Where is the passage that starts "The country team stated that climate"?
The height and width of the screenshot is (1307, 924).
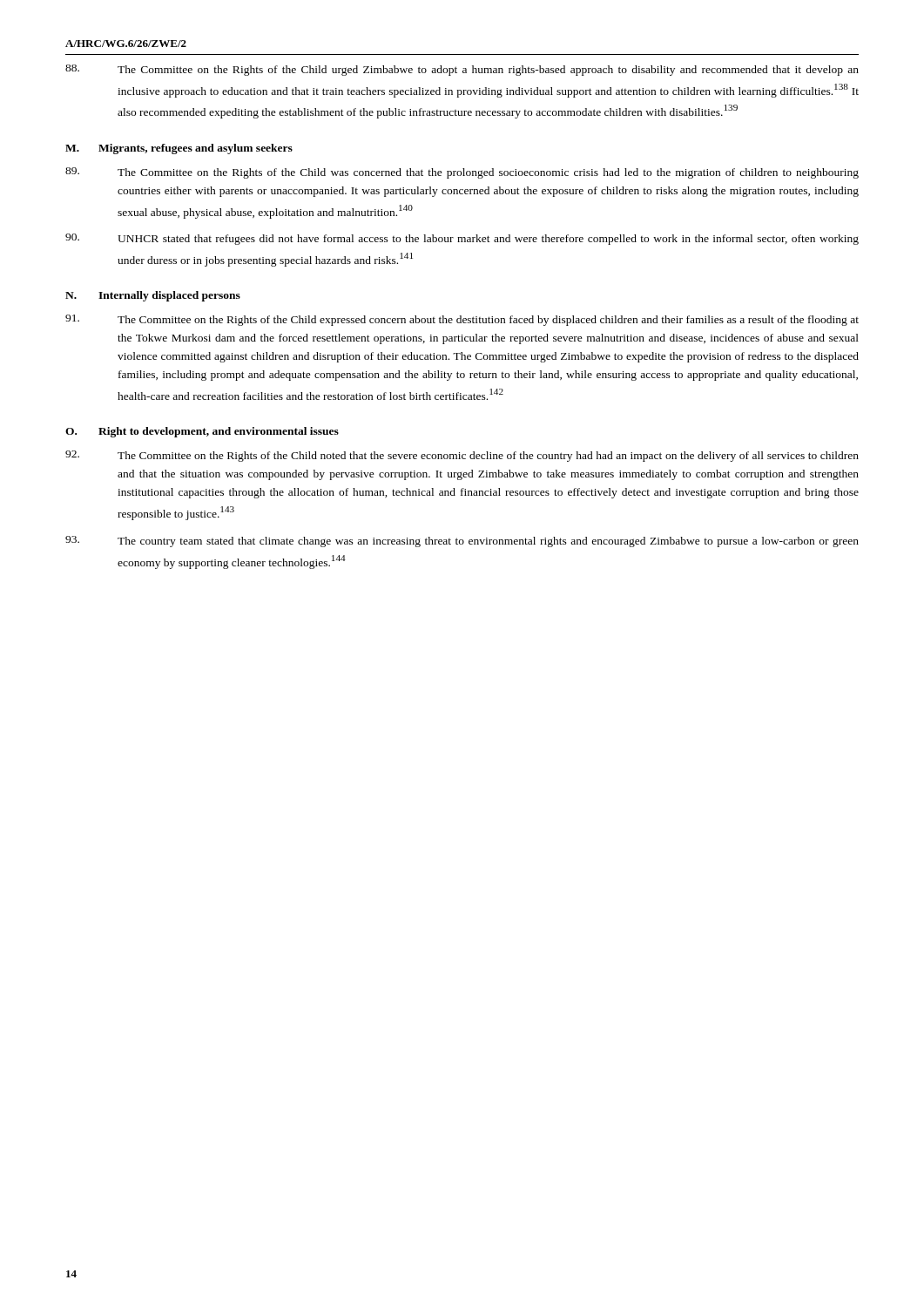point(462,552)
